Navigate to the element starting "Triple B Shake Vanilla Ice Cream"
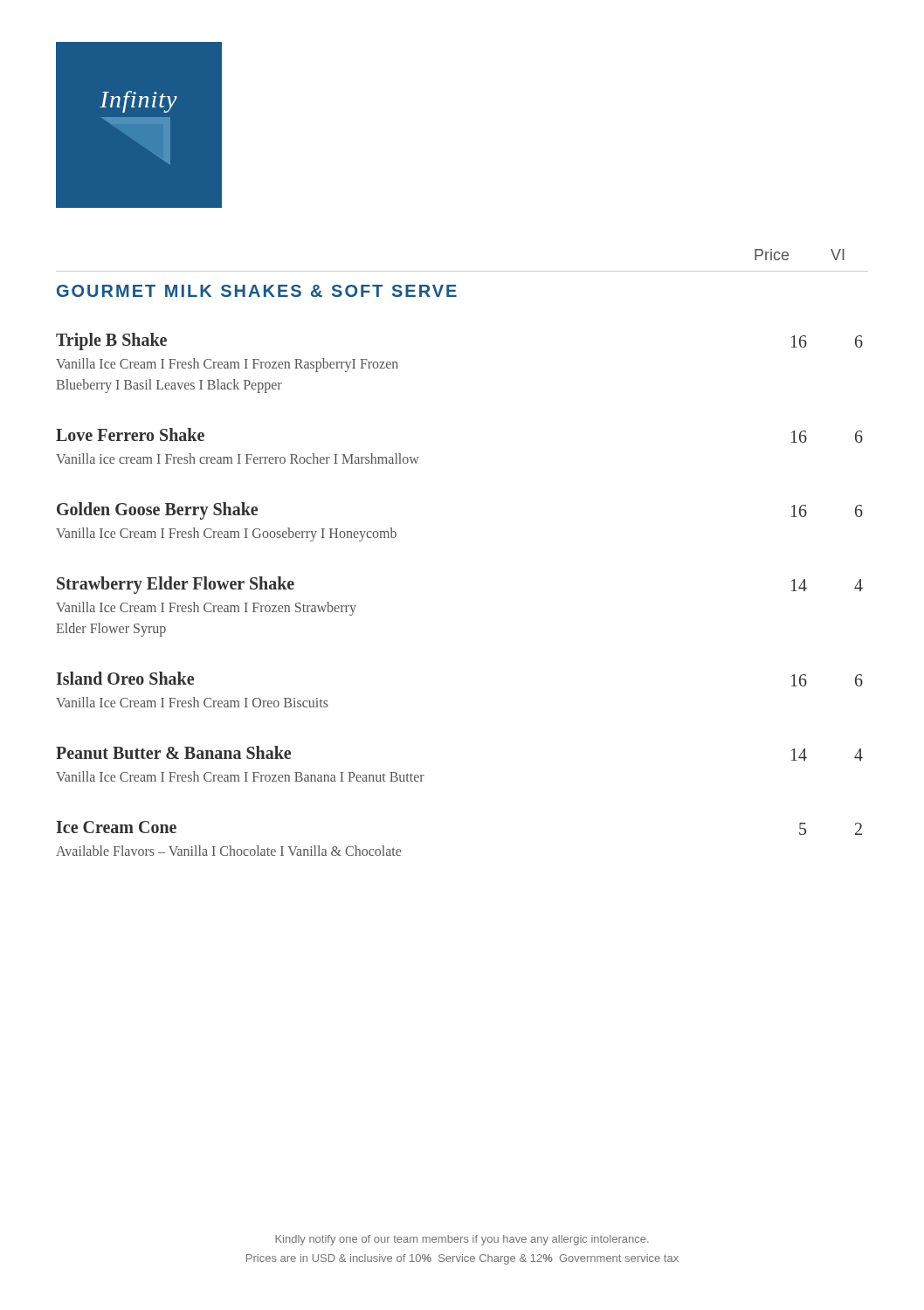 point(111,340)
